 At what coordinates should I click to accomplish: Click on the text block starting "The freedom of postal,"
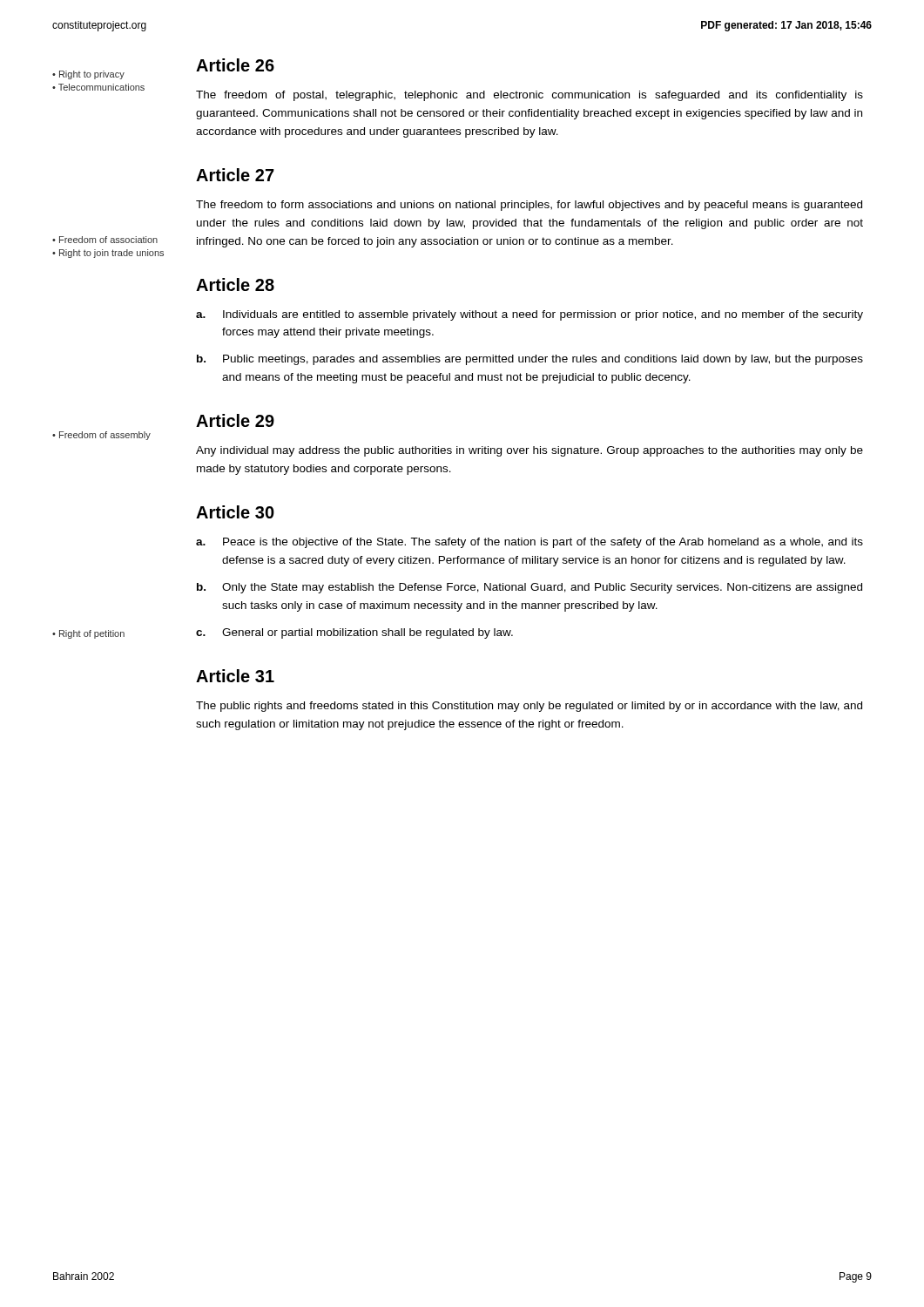point(529,113)
